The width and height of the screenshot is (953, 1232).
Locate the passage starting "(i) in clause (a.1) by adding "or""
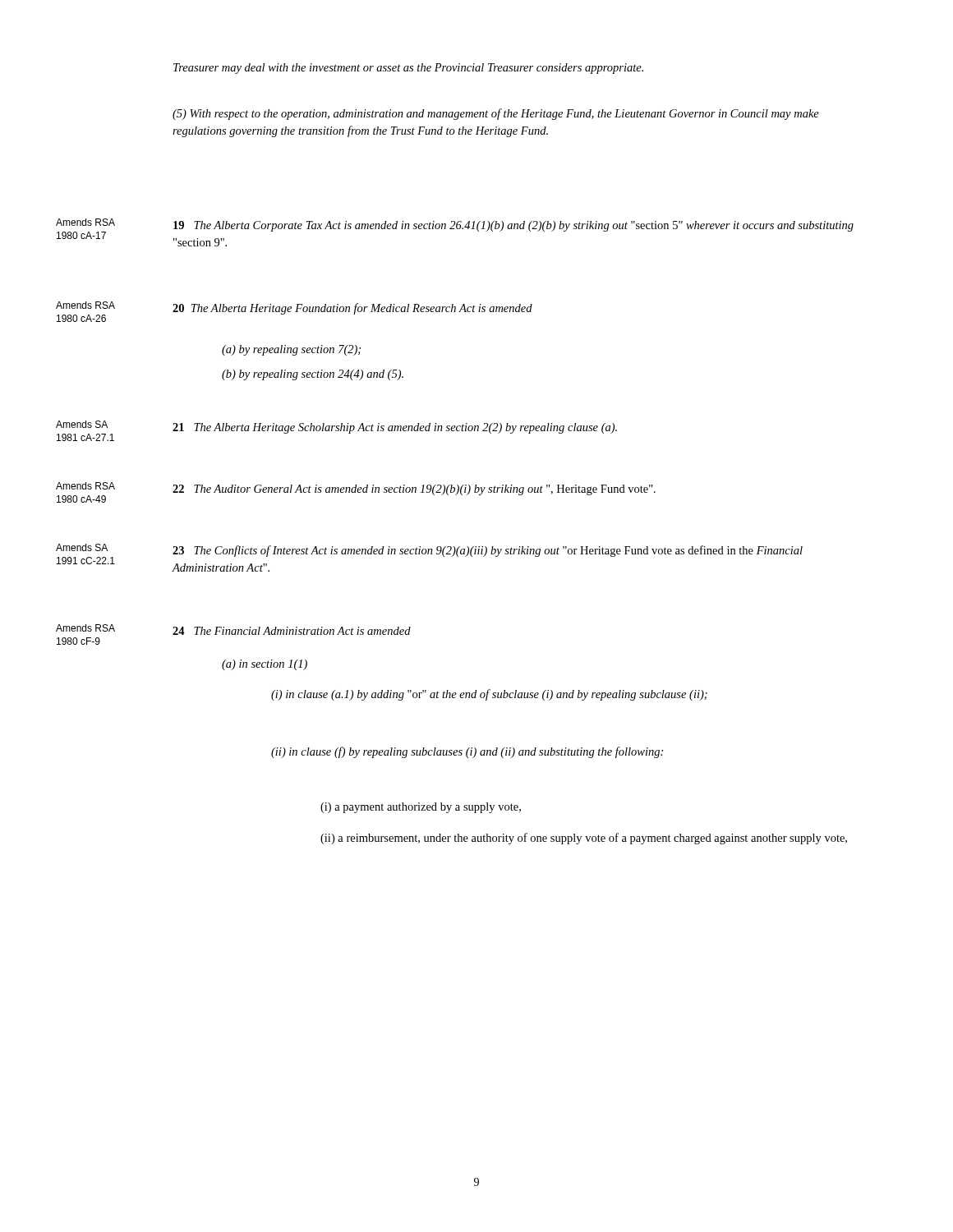[x=490, y=694]
